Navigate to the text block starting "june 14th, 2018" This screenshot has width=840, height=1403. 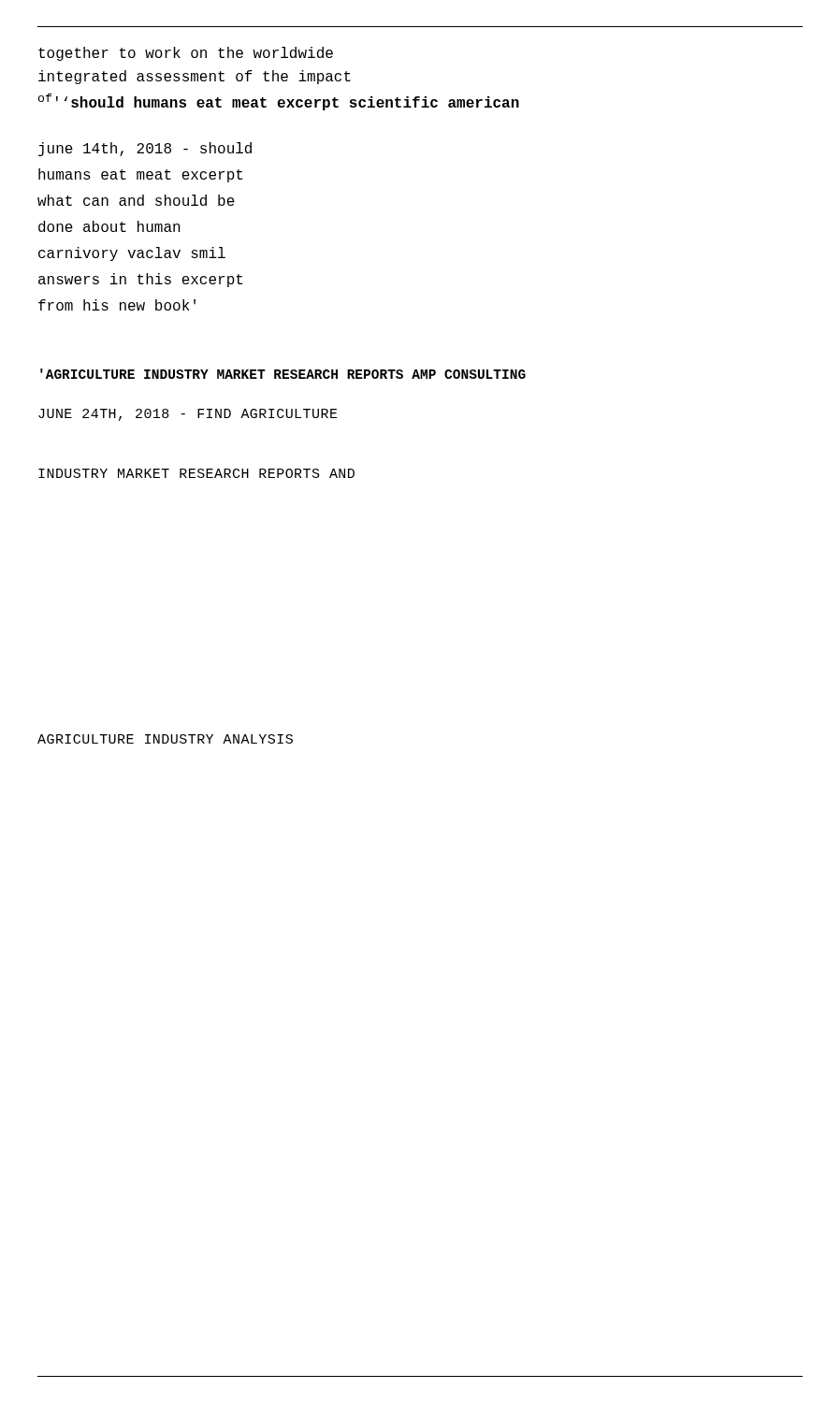[x=145, y=228]
